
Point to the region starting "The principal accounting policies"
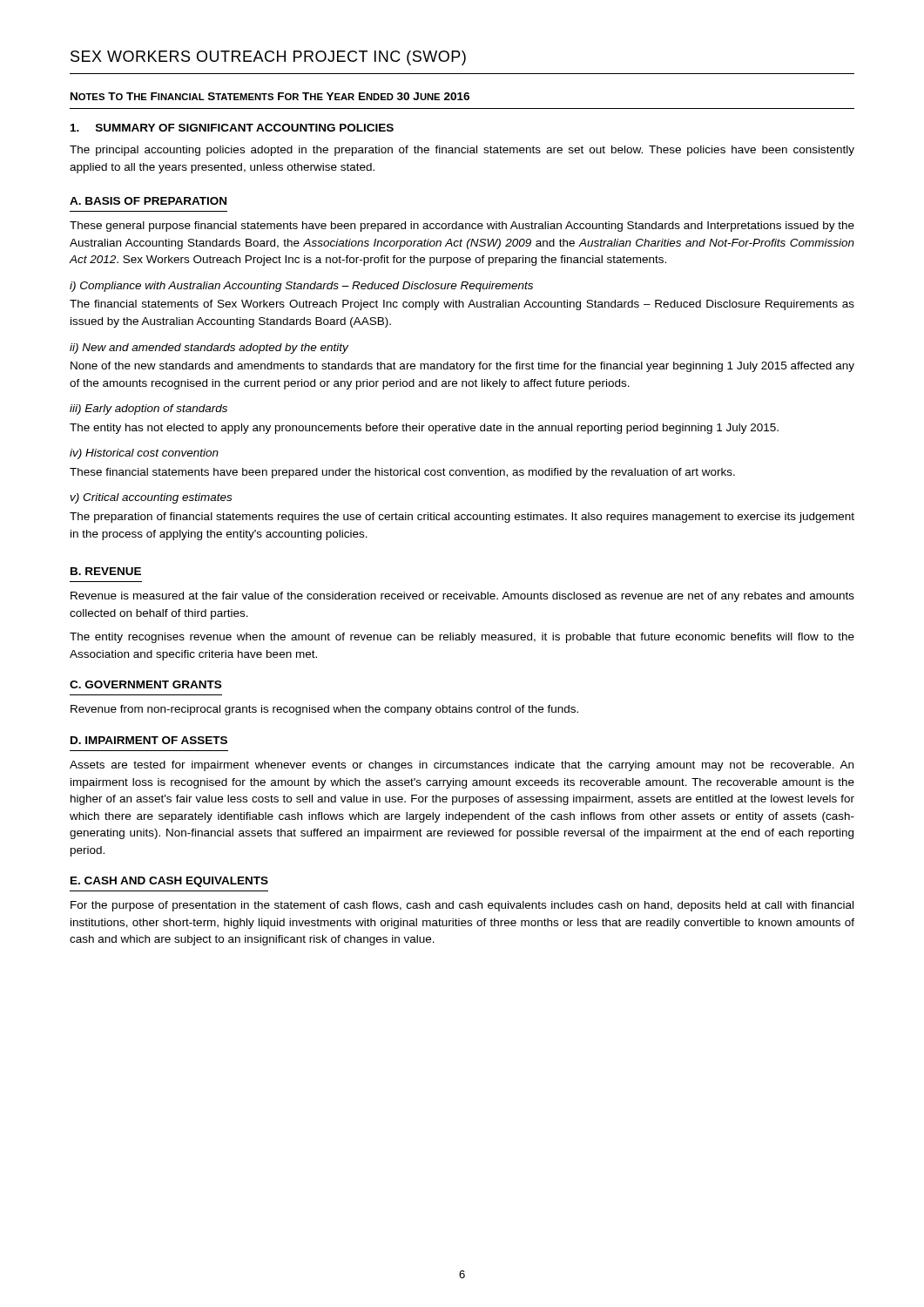pos(462,158)
